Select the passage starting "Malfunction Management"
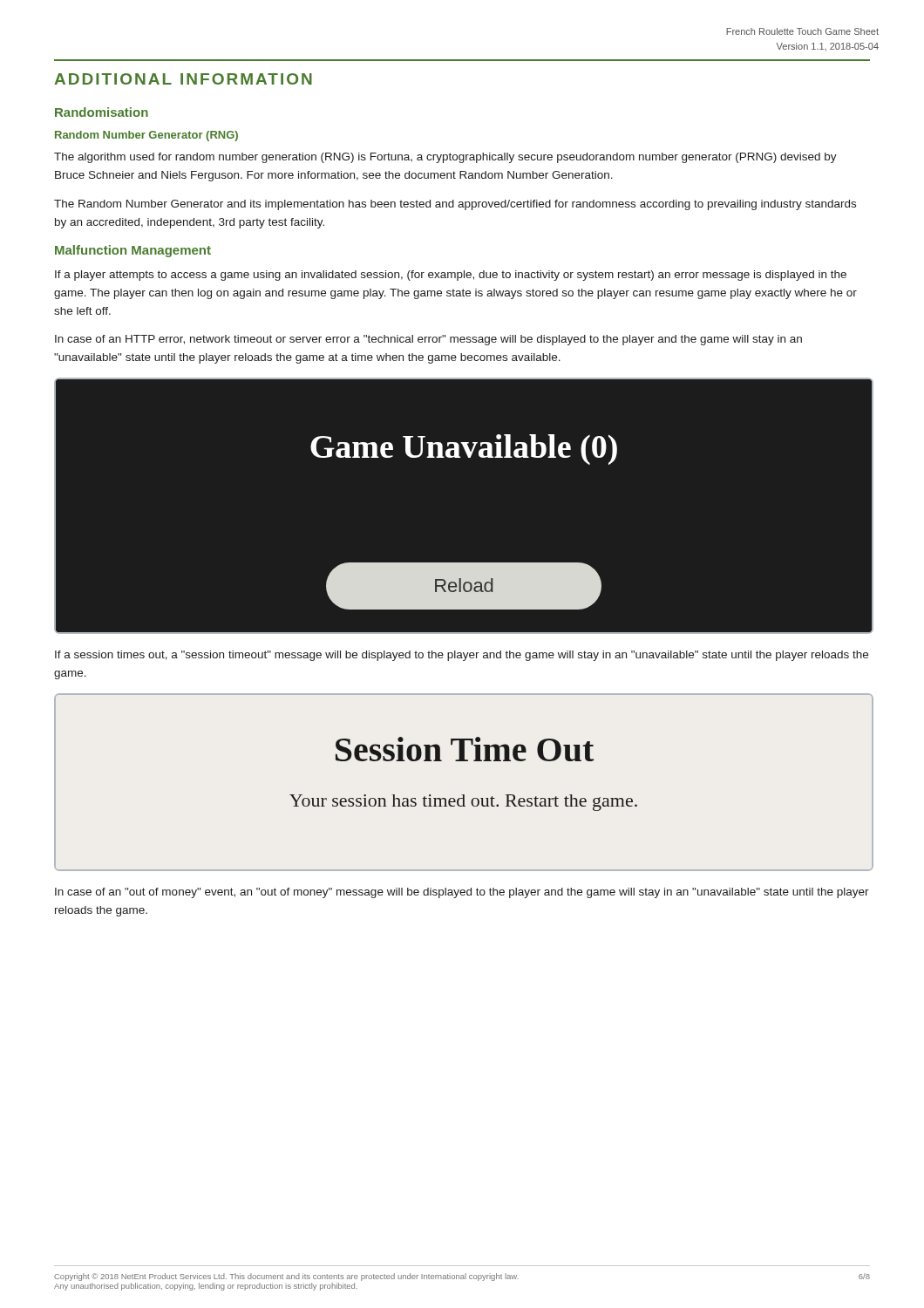 click(x=133, y=250)
